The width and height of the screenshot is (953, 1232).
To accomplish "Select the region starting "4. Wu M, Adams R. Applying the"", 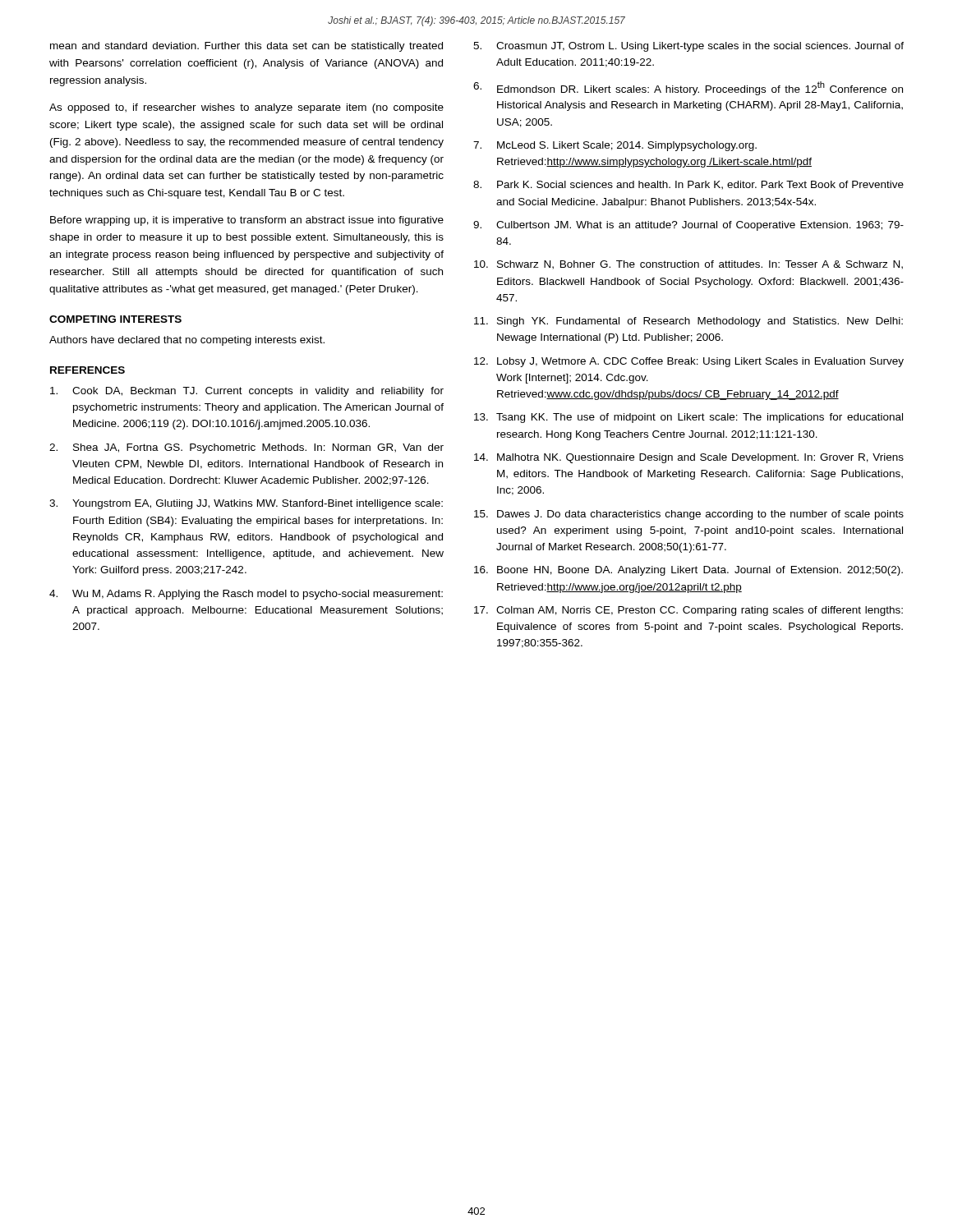I will 246,610.
